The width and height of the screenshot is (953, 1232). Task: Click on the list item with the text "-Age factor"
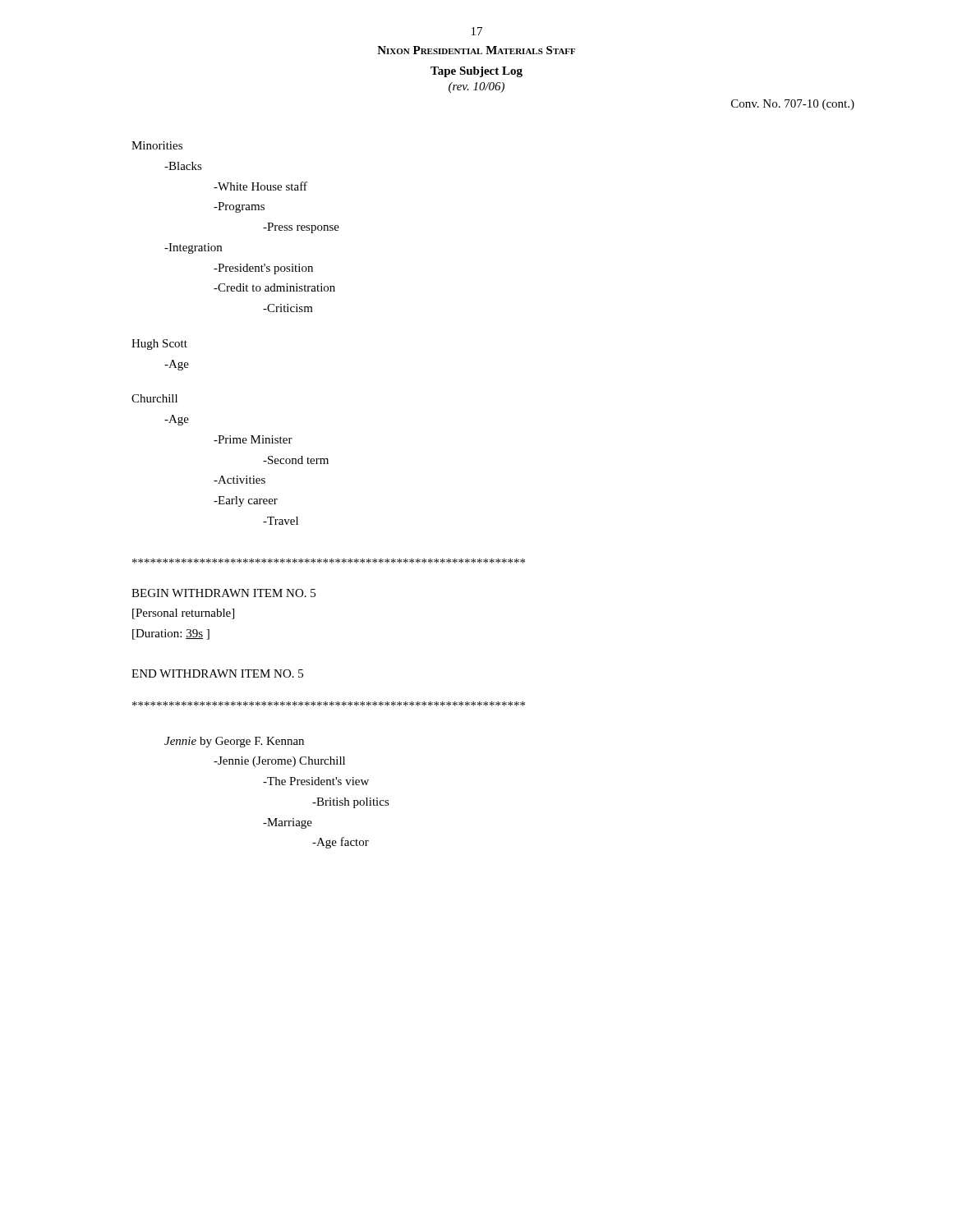pyautogui.click(x=340, y=842)
